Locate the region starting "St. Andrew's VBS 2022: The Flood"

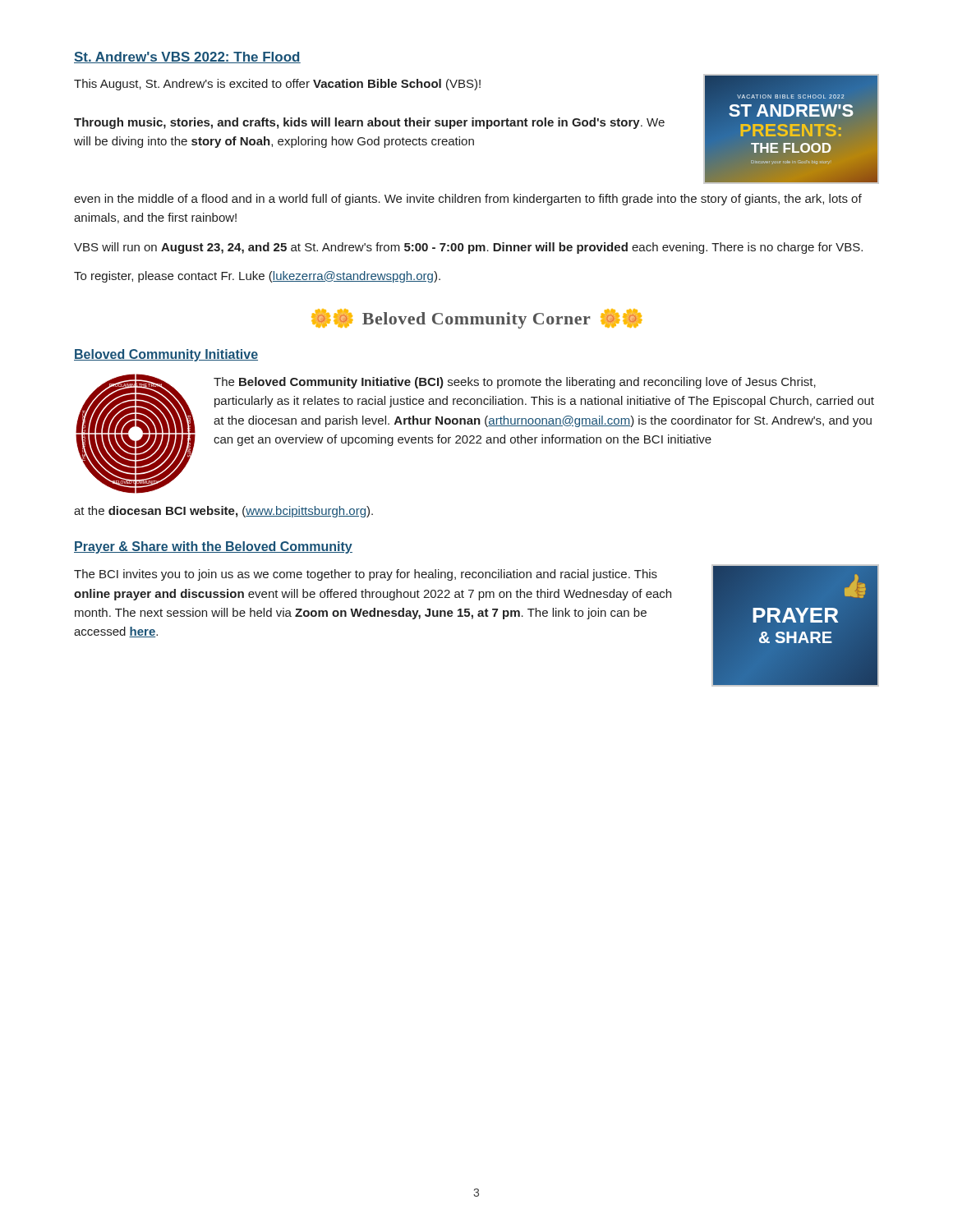tap(187, 57)
